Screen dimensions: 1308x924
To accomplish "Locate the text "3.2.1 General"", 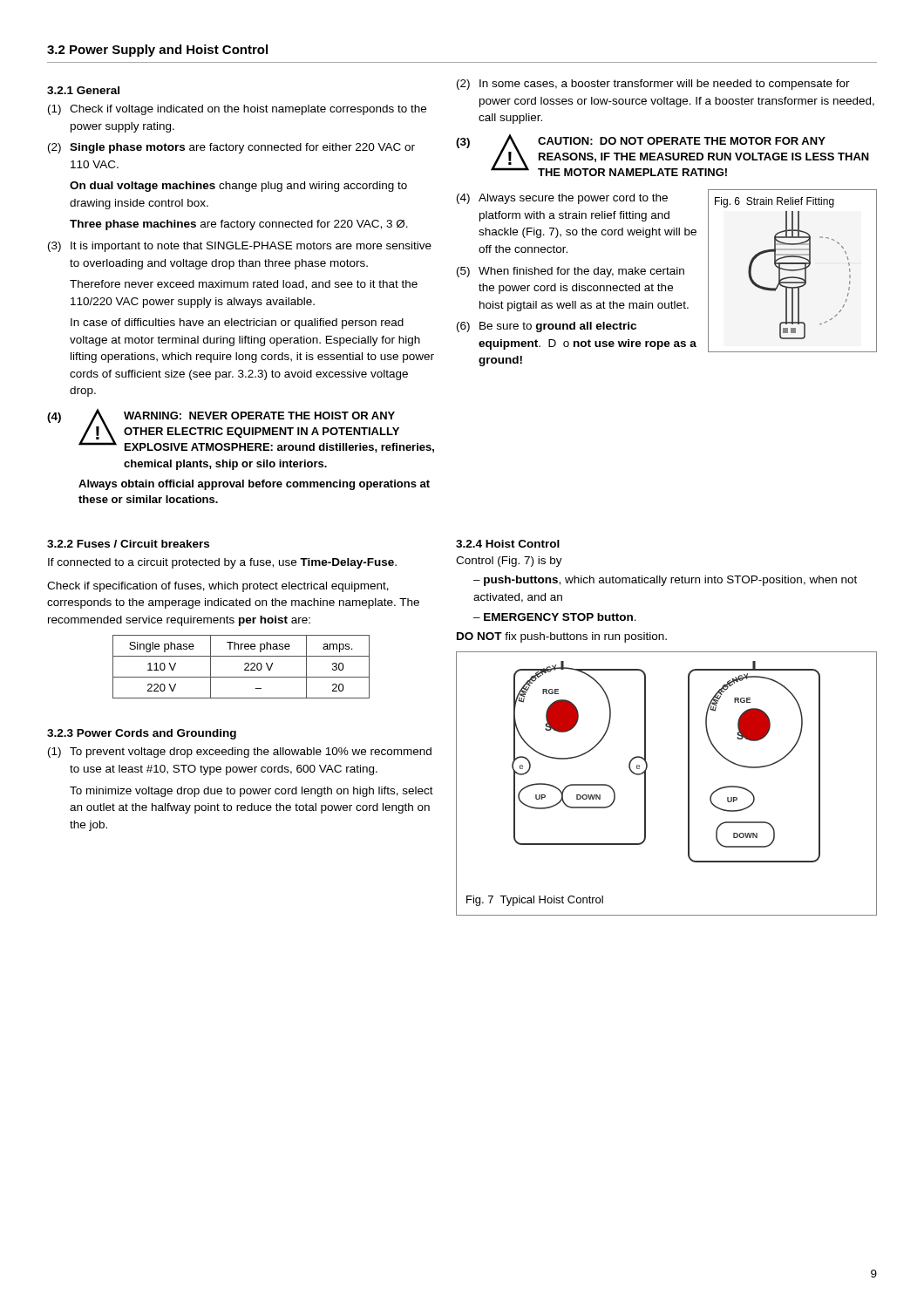I will pyautogui.click(x=84, y=90).
